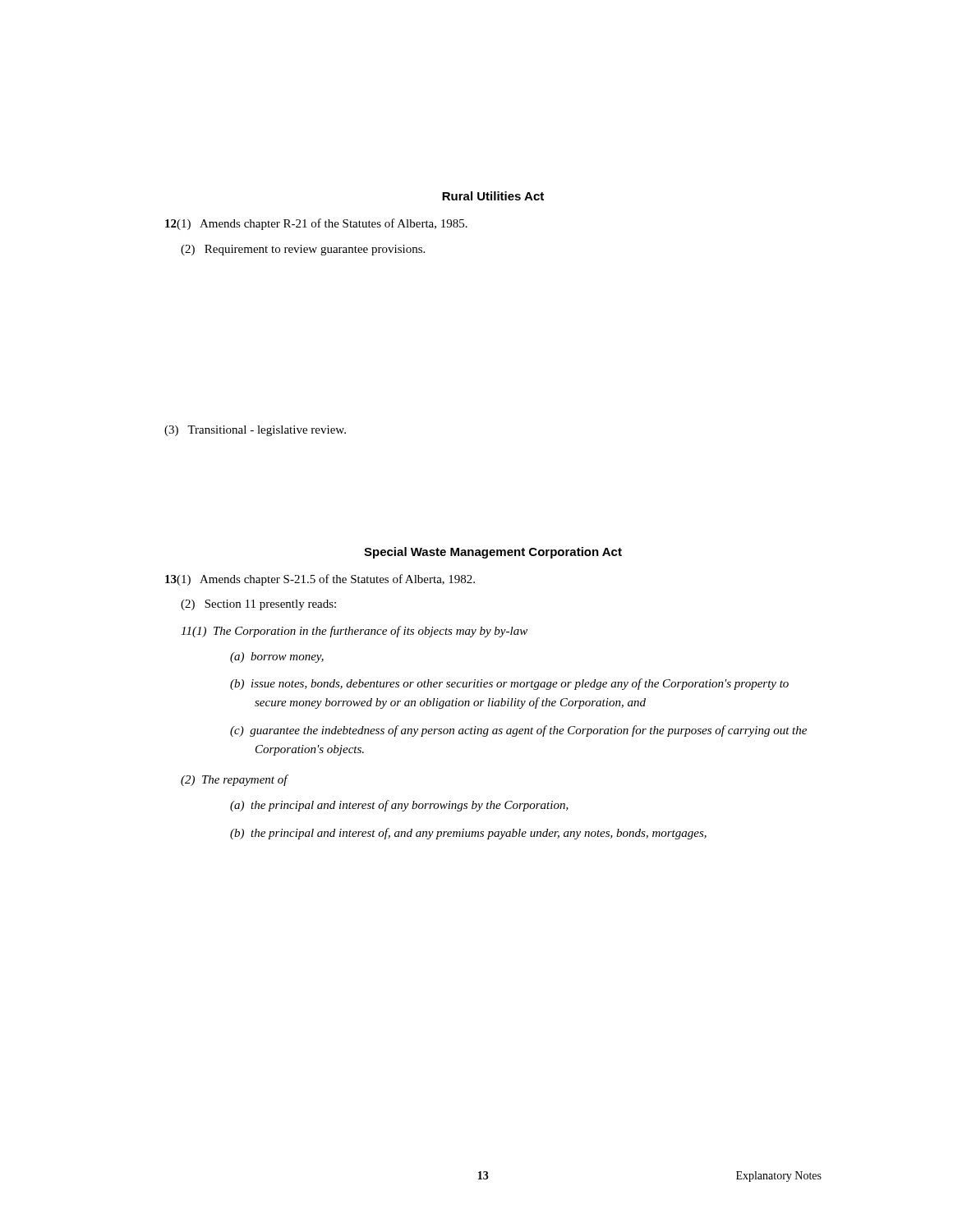The height and width of the screenshot is (1232, 953).
Task: Select the element starting "13(1) Amends chapter"
Action: click(320, 579)
